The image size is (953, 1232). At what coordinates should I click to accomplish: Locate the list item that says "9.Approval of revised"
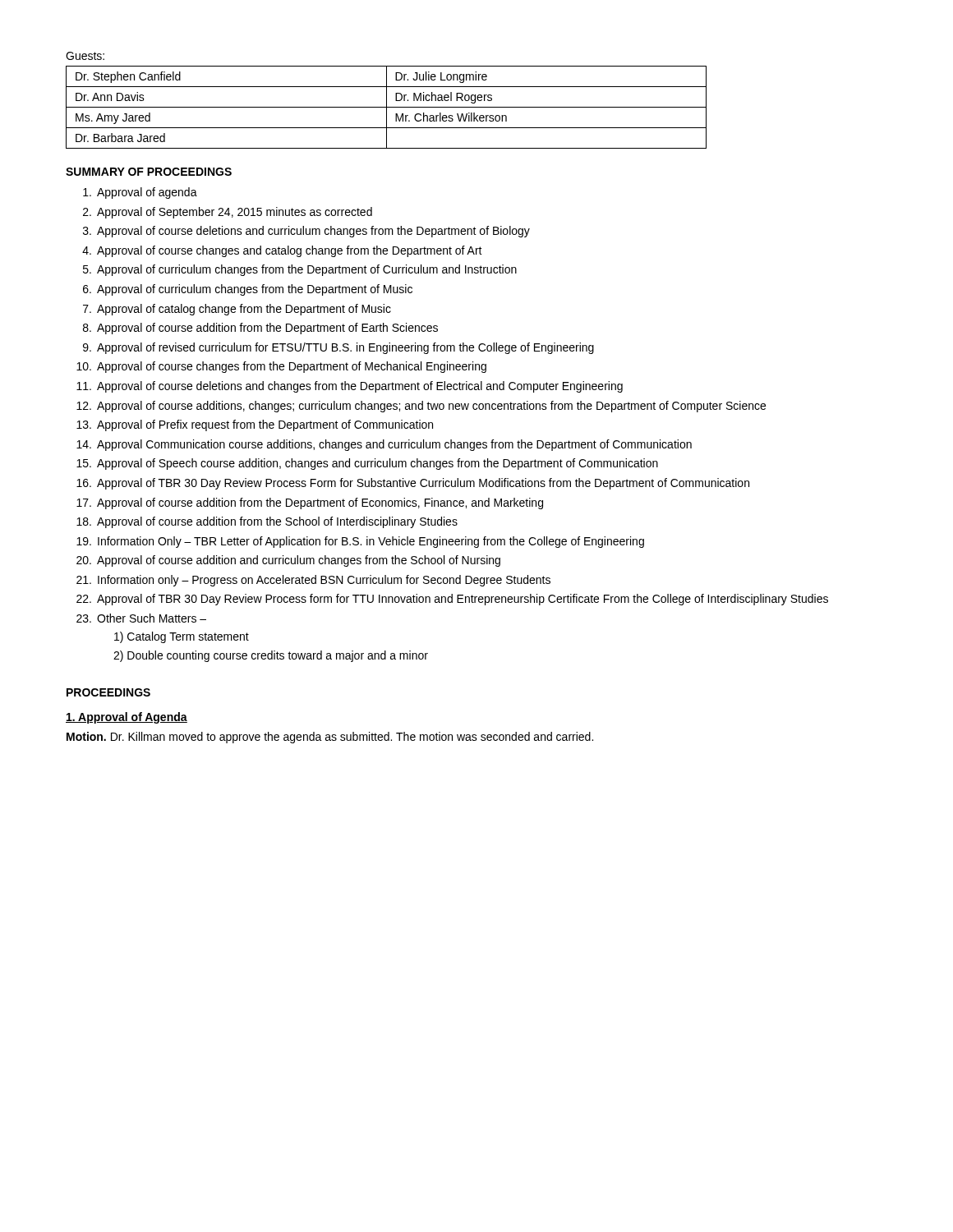pos(476,348)
